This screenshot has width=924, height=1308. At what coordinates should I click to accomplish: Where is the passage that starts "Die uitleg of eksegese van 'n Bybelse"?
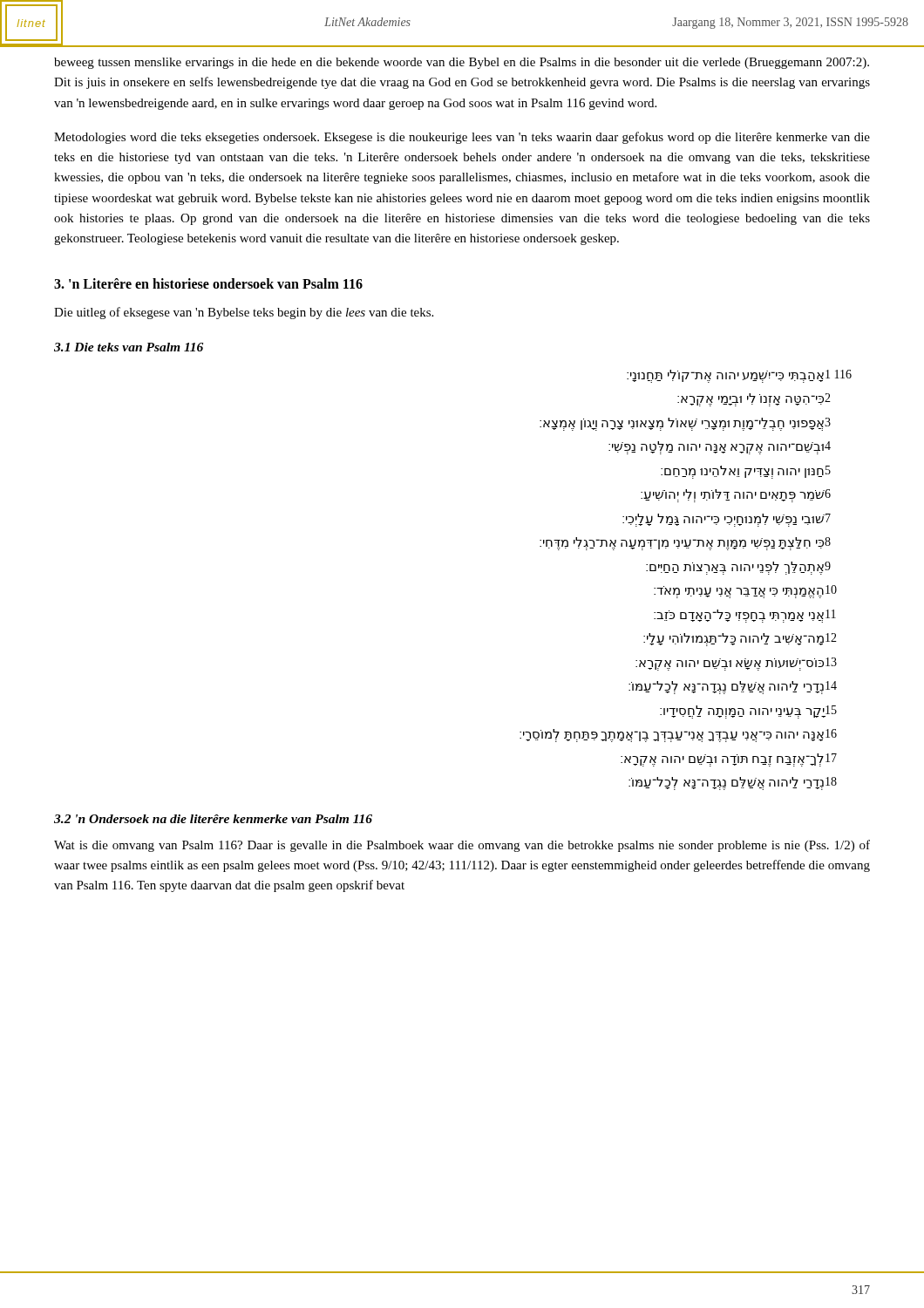pyautogui.click(x=244, y=312)
